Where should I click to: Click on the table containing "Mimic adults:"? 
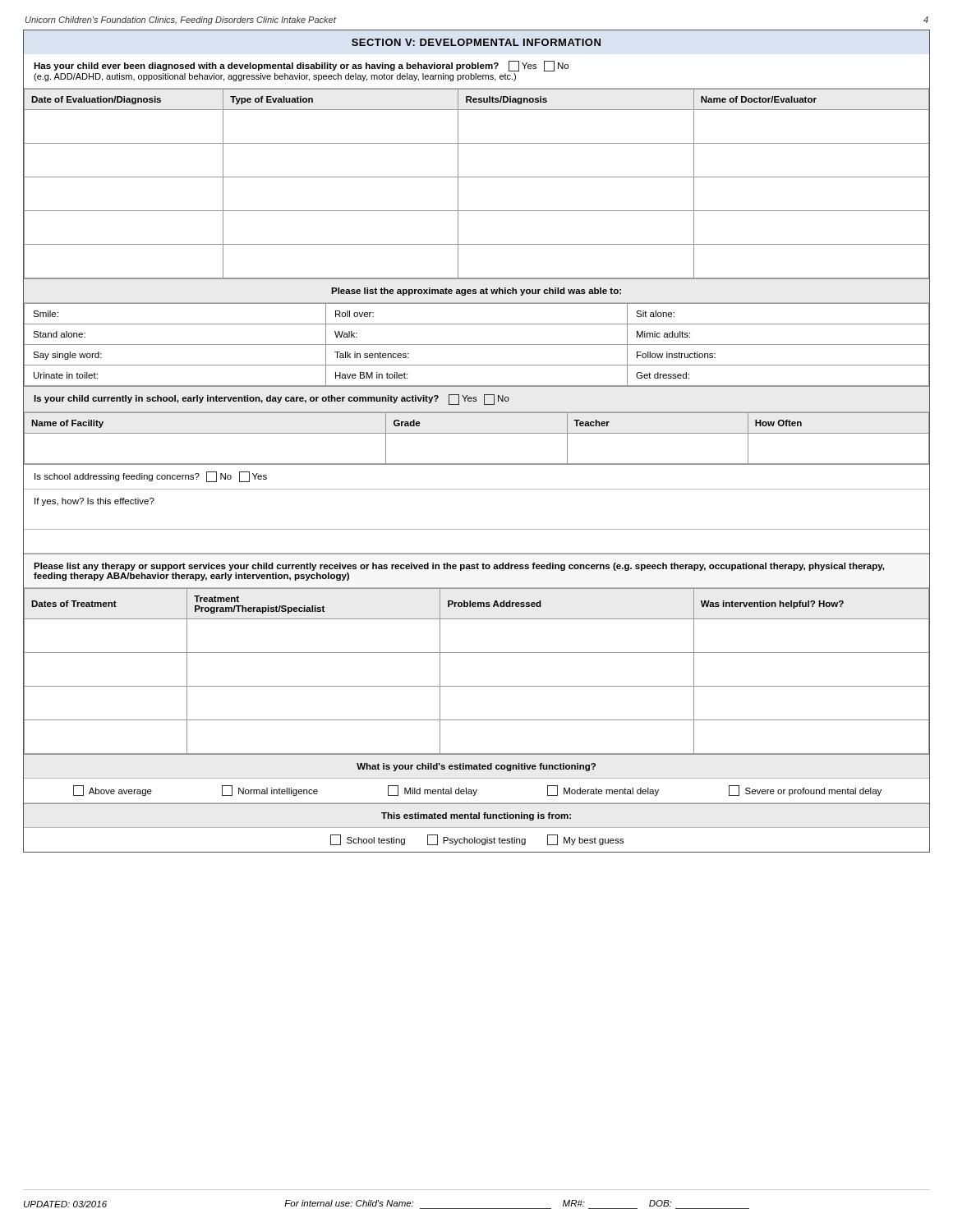tap(476, 345)
